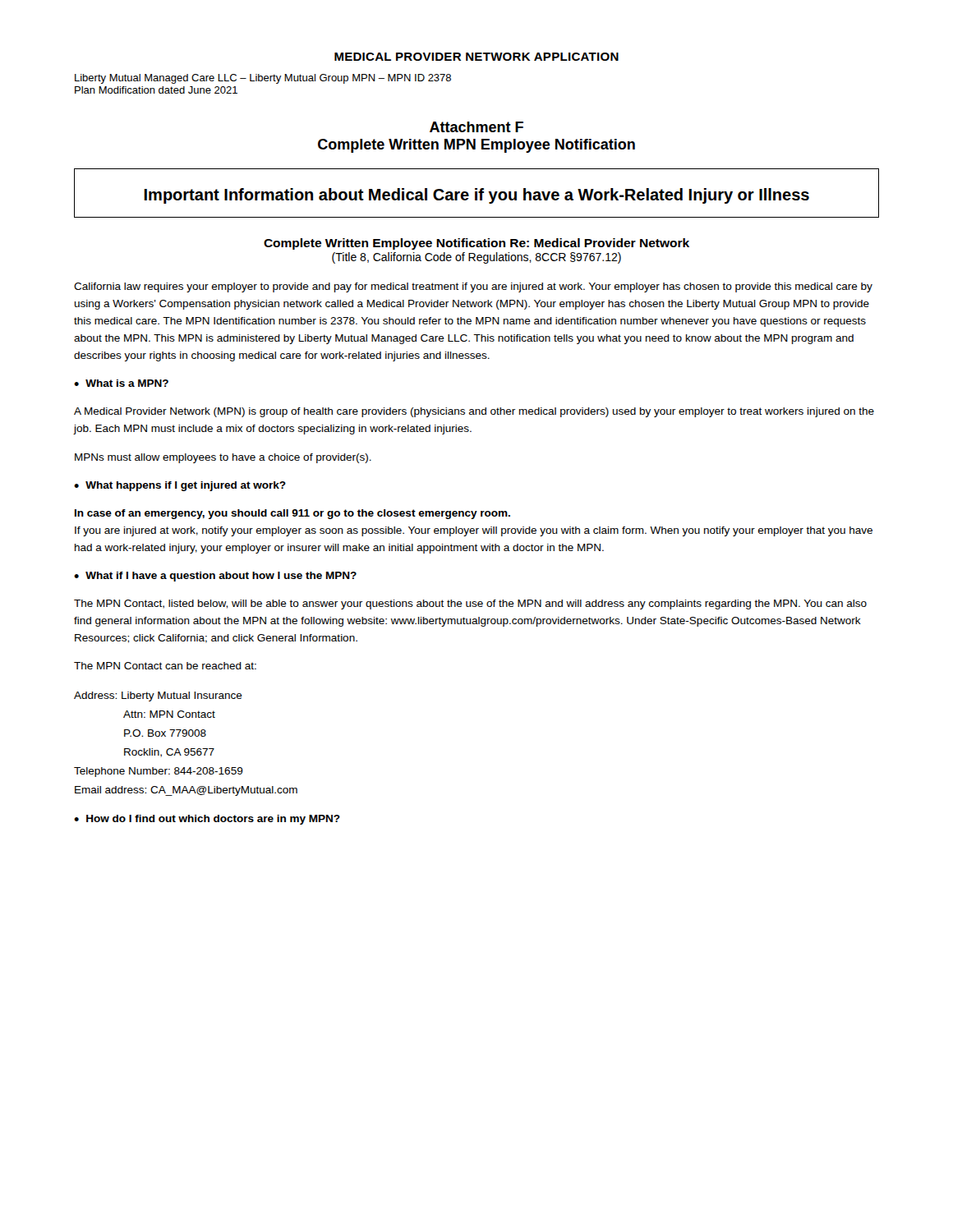953x1232 pixels.
Task: Find the block starting "The MPN Contact, listed below, will be"
Action: point(470,620)
